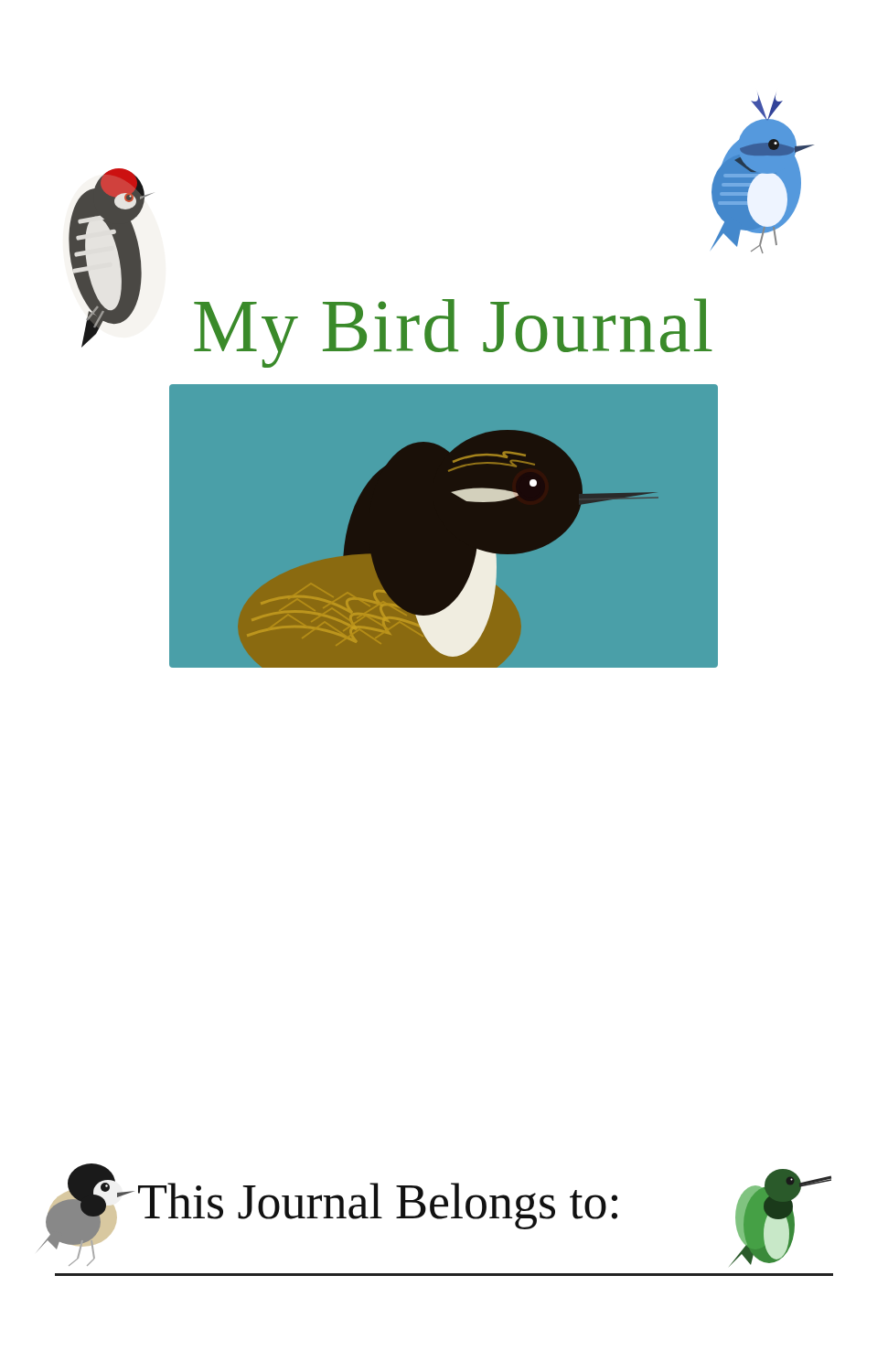
Task: Where does it say "My Bird Journal"?
Action: pos(454,326)
